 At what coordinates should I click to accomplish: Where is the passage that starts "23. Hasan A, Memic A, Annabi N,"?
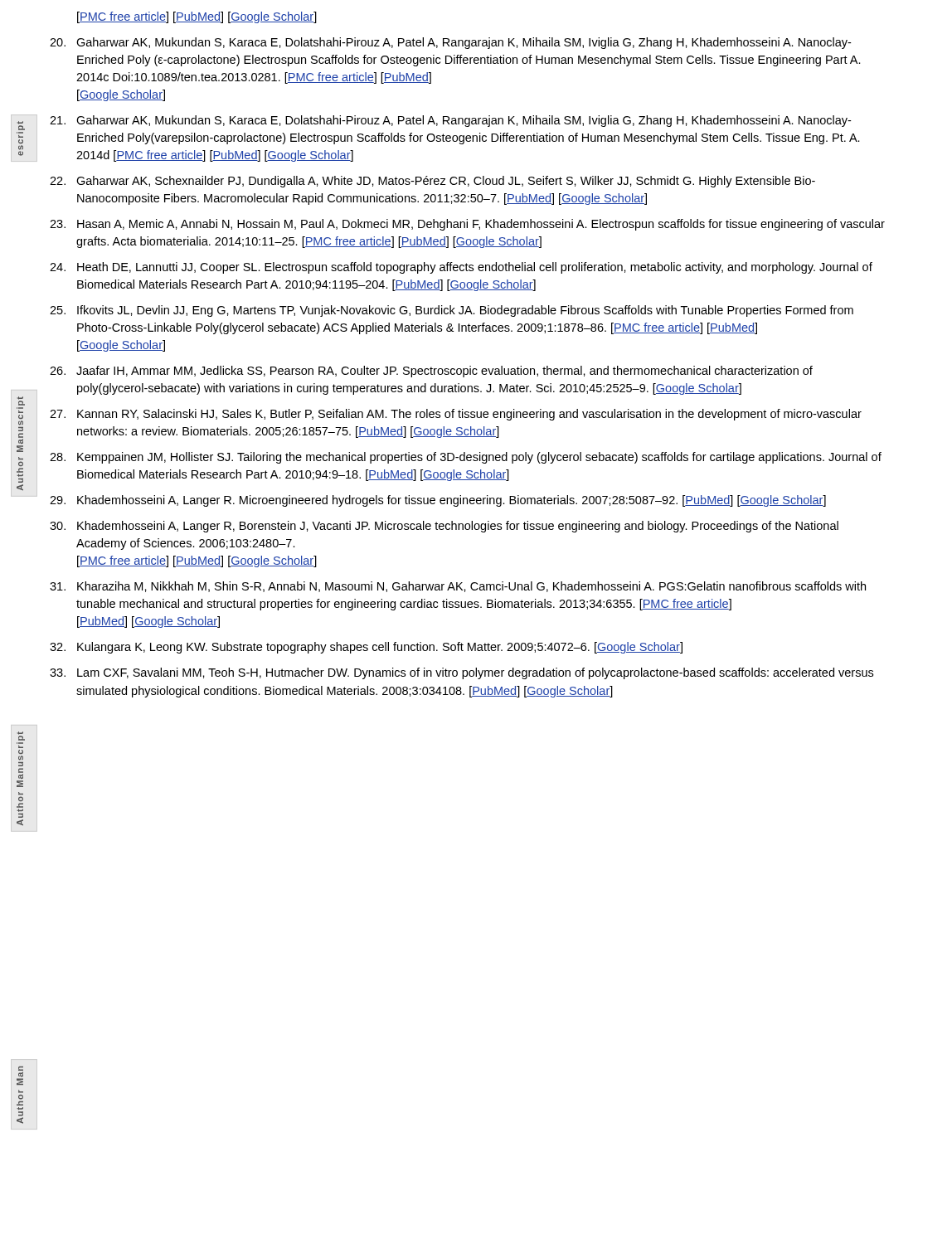point(468,233)
